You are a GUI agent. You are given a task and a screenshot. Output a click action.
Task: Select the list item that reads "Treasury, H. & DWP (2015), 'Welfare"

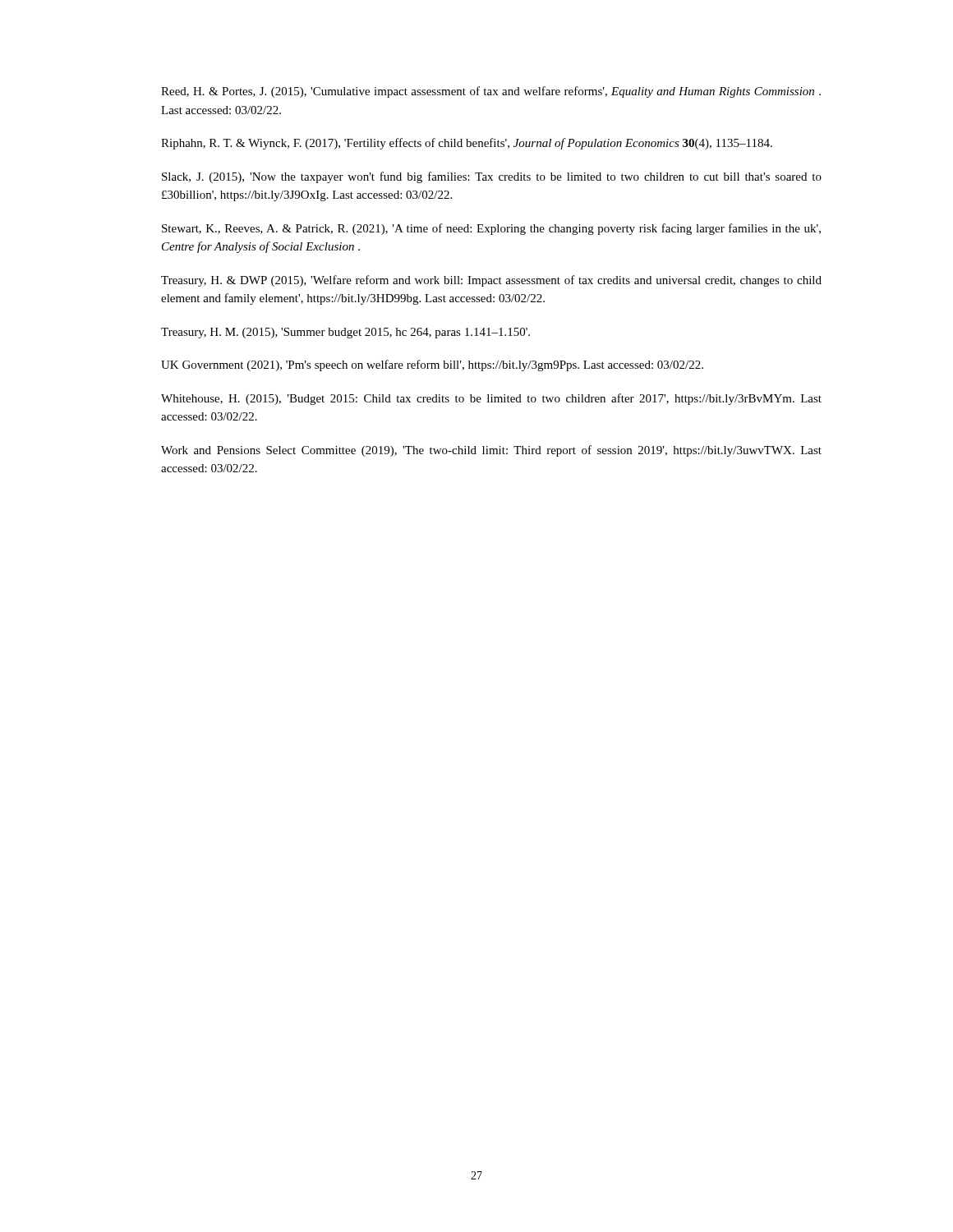point(476,289)
